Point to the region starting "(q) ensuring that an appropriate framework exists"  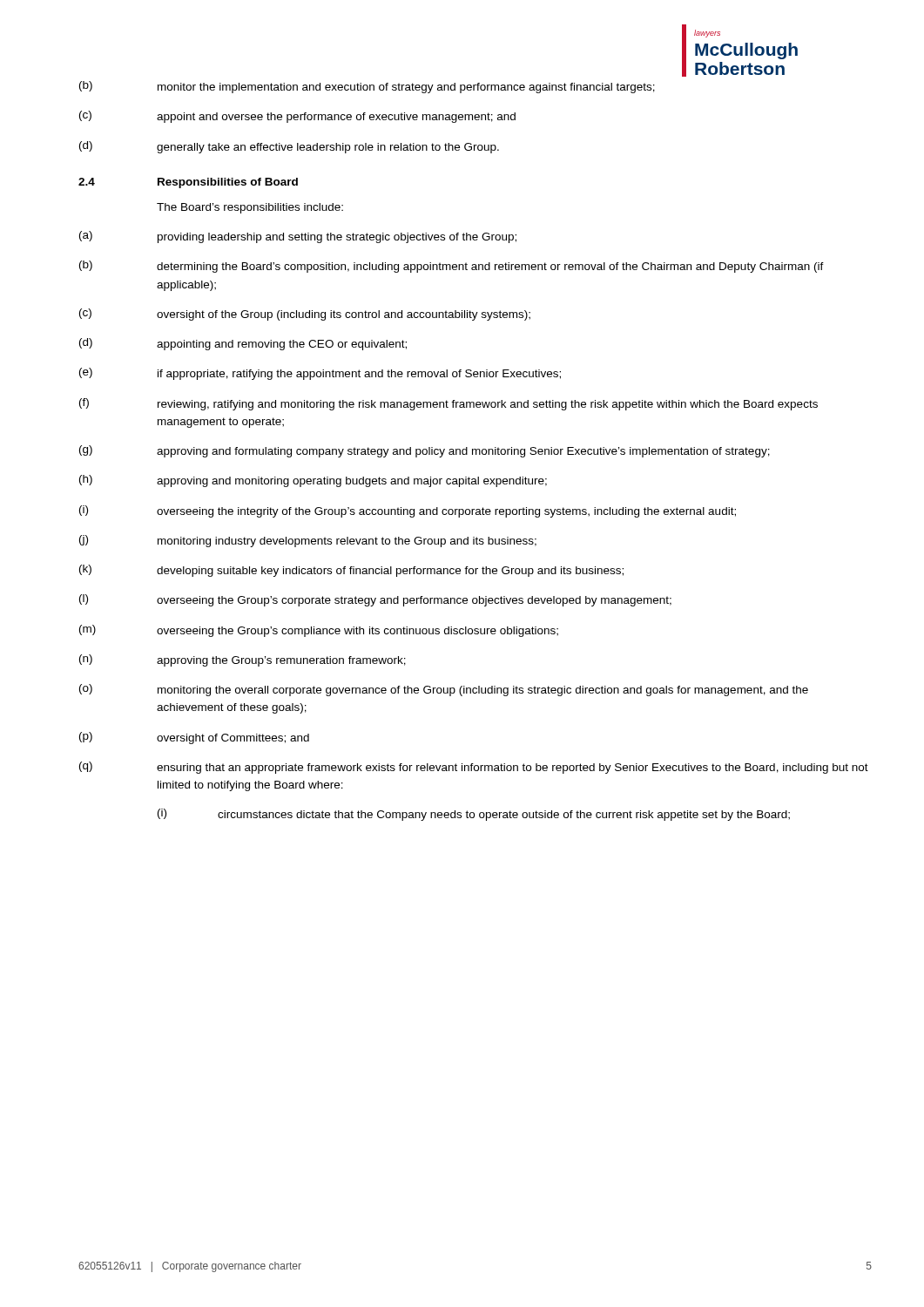(x=475, y=776)
